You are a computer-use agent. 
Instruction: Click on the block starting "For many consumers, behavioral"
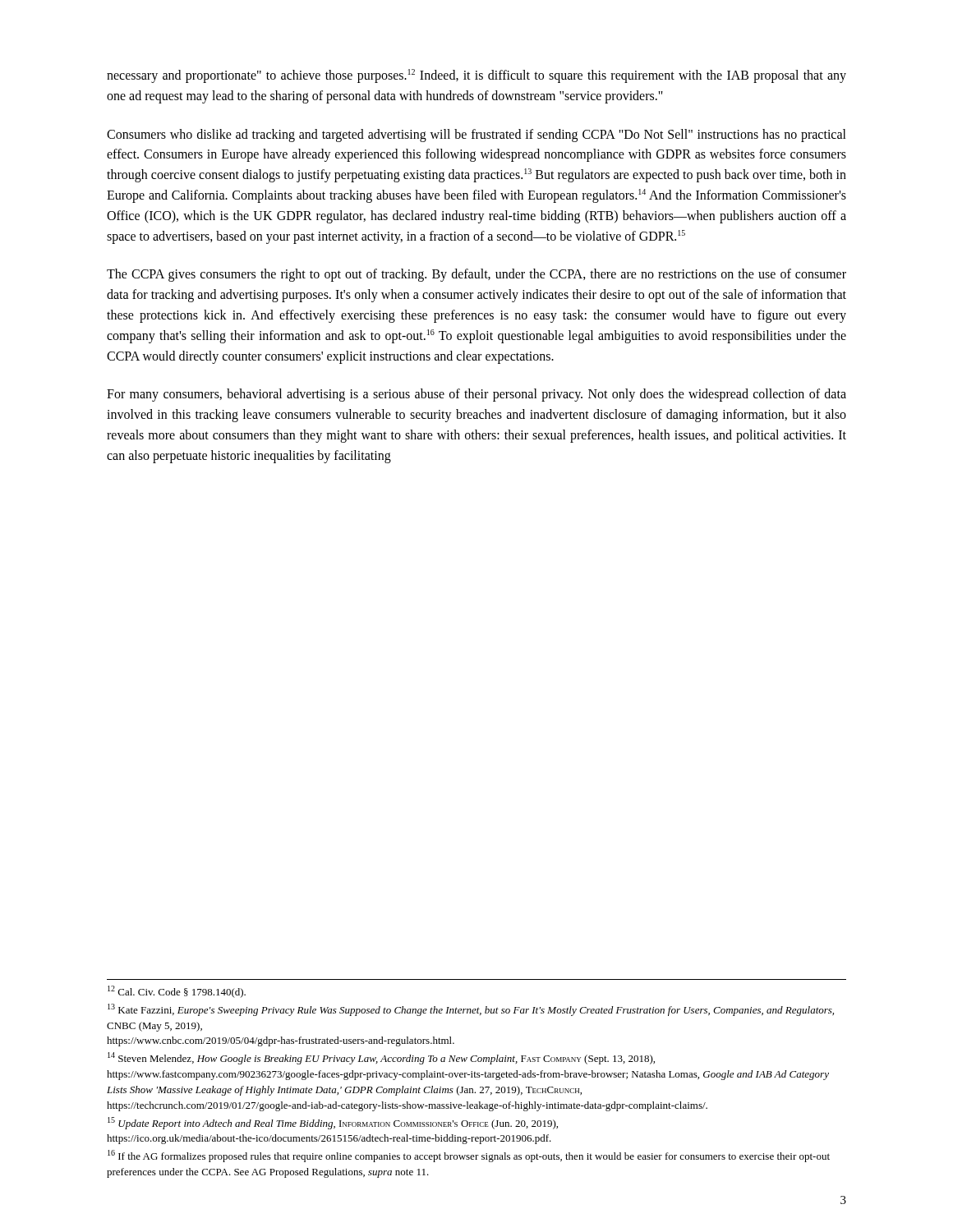point(476,425)
